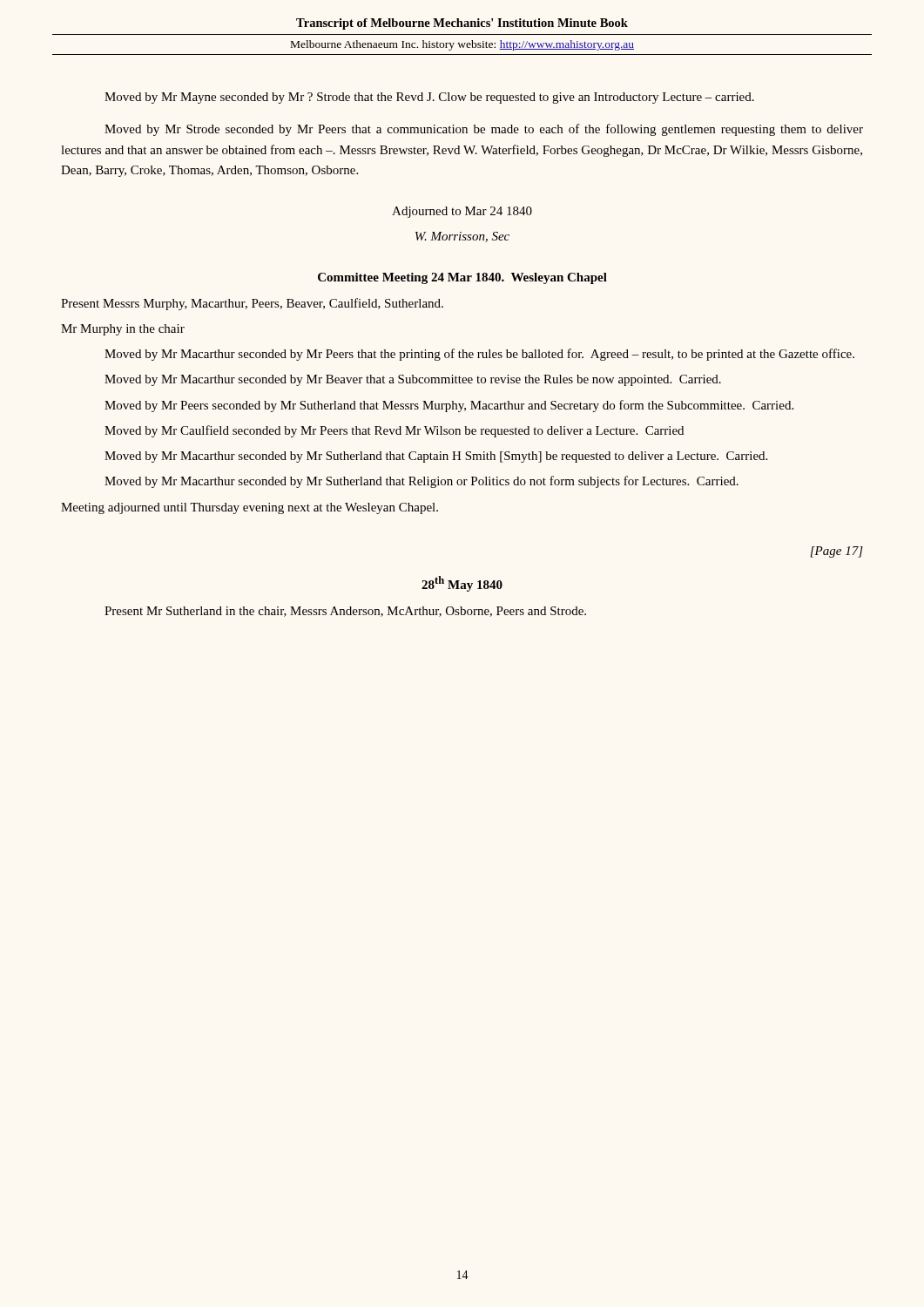924x1307 pixels.
Task: Find "W. Morrisson, Sec" on this page
Action: [462, 236]
